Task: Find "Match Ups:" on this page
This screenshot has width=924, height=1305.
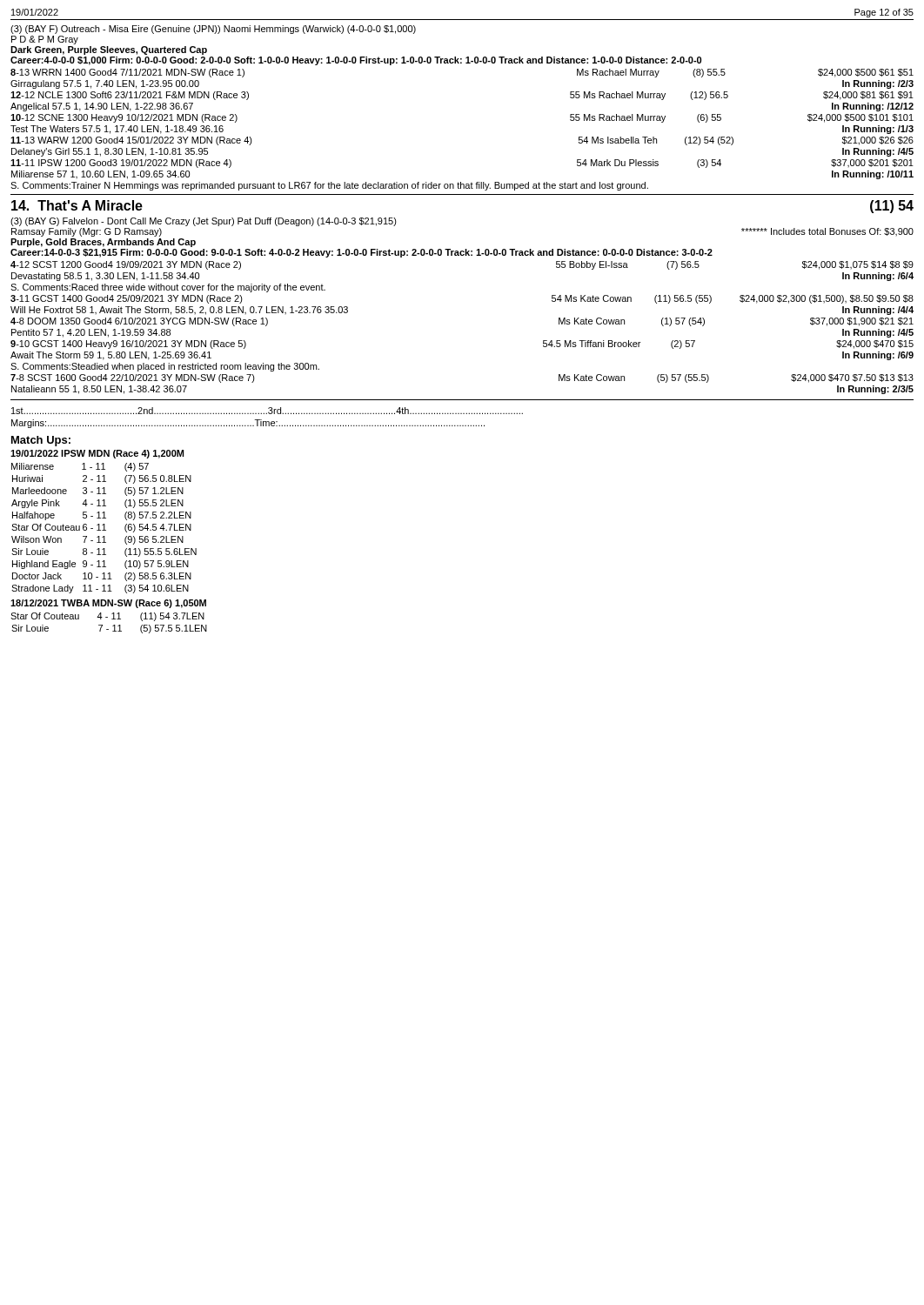Action: click(x=41, y=440)
